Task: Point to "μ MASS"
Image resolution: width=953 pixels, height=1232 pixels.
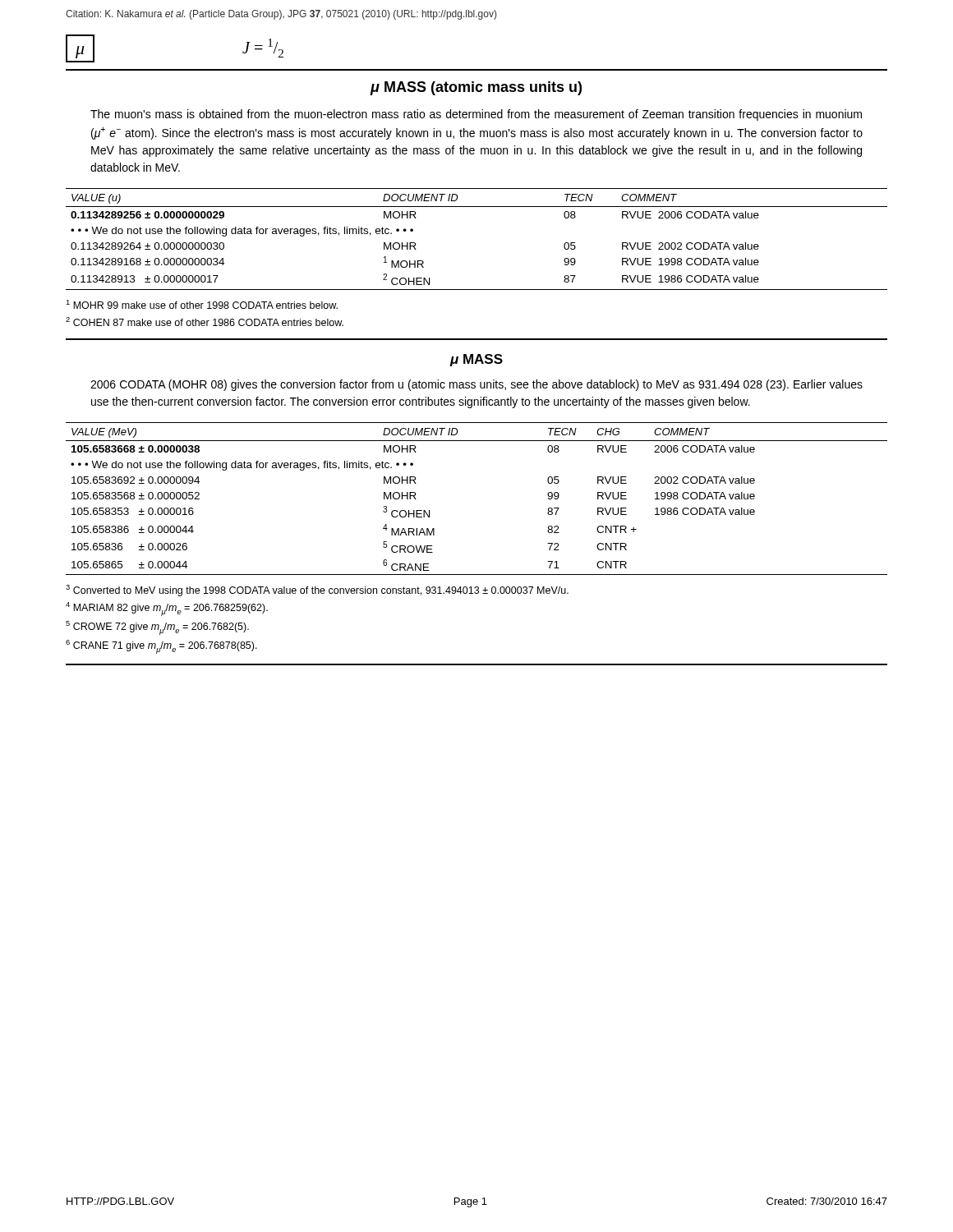Action: click(476, 360)
